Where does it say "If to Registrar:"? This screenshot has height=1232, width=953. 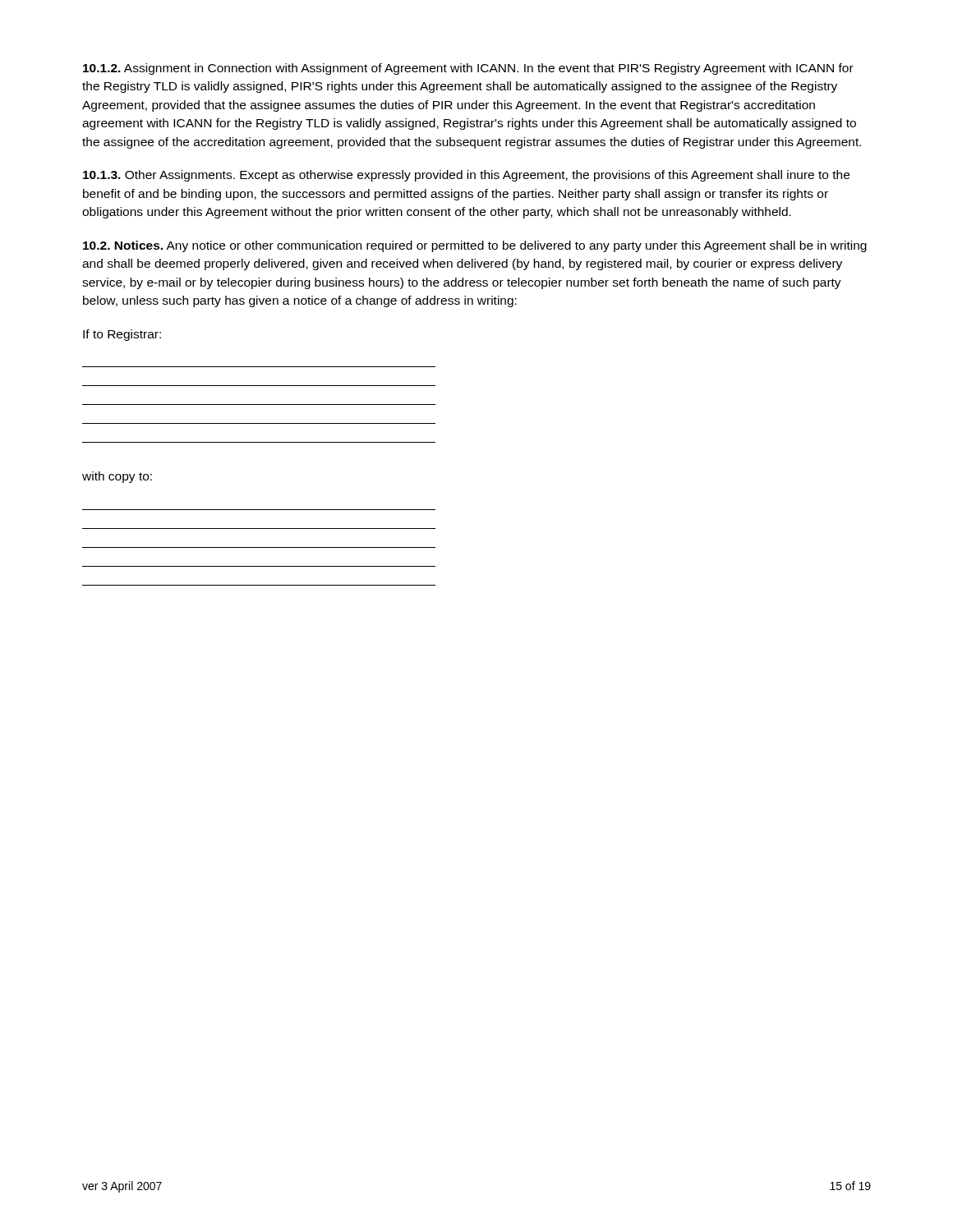[122, 334]
